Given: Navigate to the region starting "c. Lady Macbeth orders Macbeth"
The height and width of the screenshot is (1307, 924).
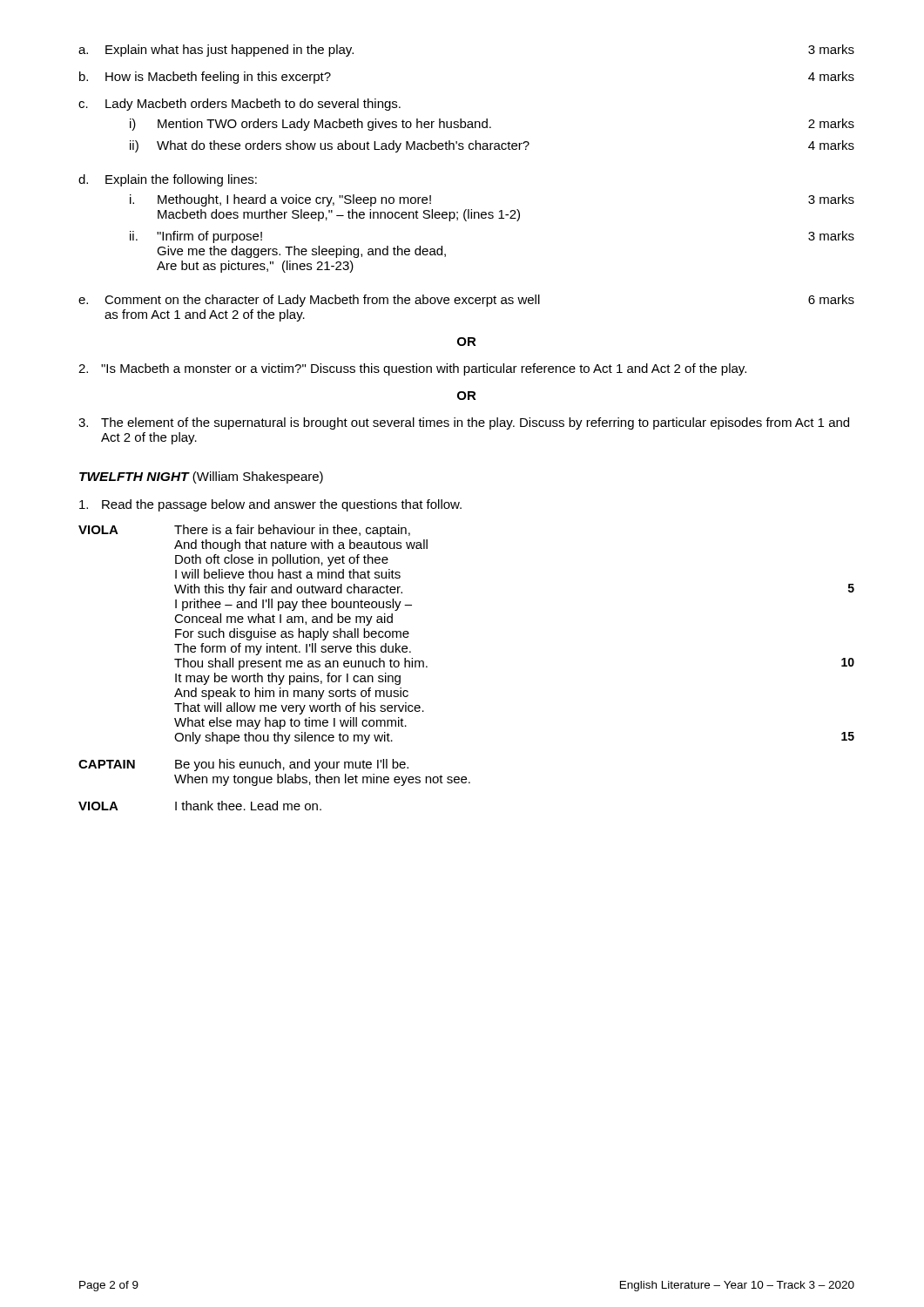Looking at the screenshot, I should [x=466, y=128].
